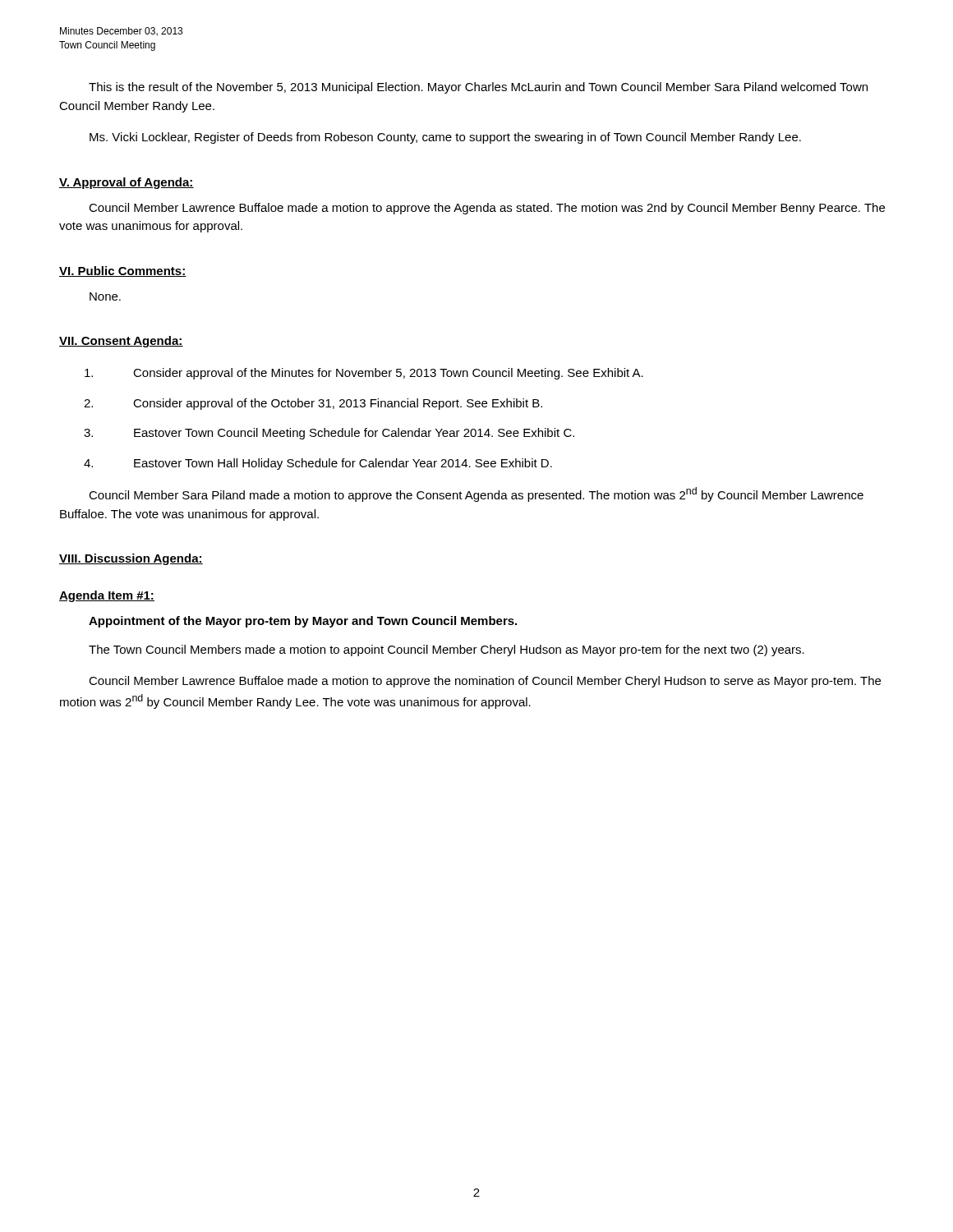953x1232 pixels.
Task: Point to "Agenda Item #1:"
Action: point(107,595)
